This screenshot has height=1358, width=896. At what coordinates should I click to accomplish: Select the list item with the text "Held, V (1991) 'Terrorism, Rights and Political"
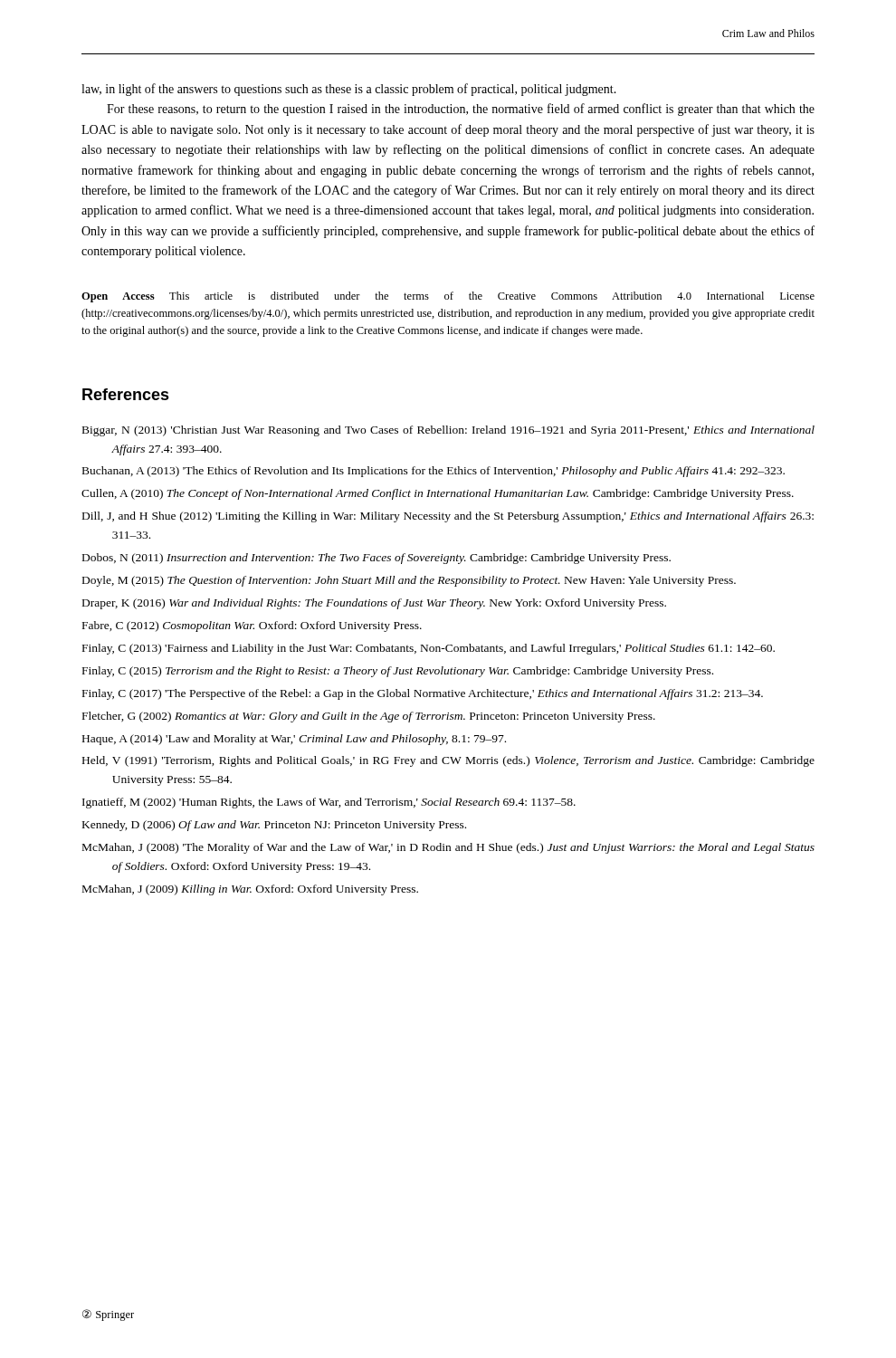(448, 770)
